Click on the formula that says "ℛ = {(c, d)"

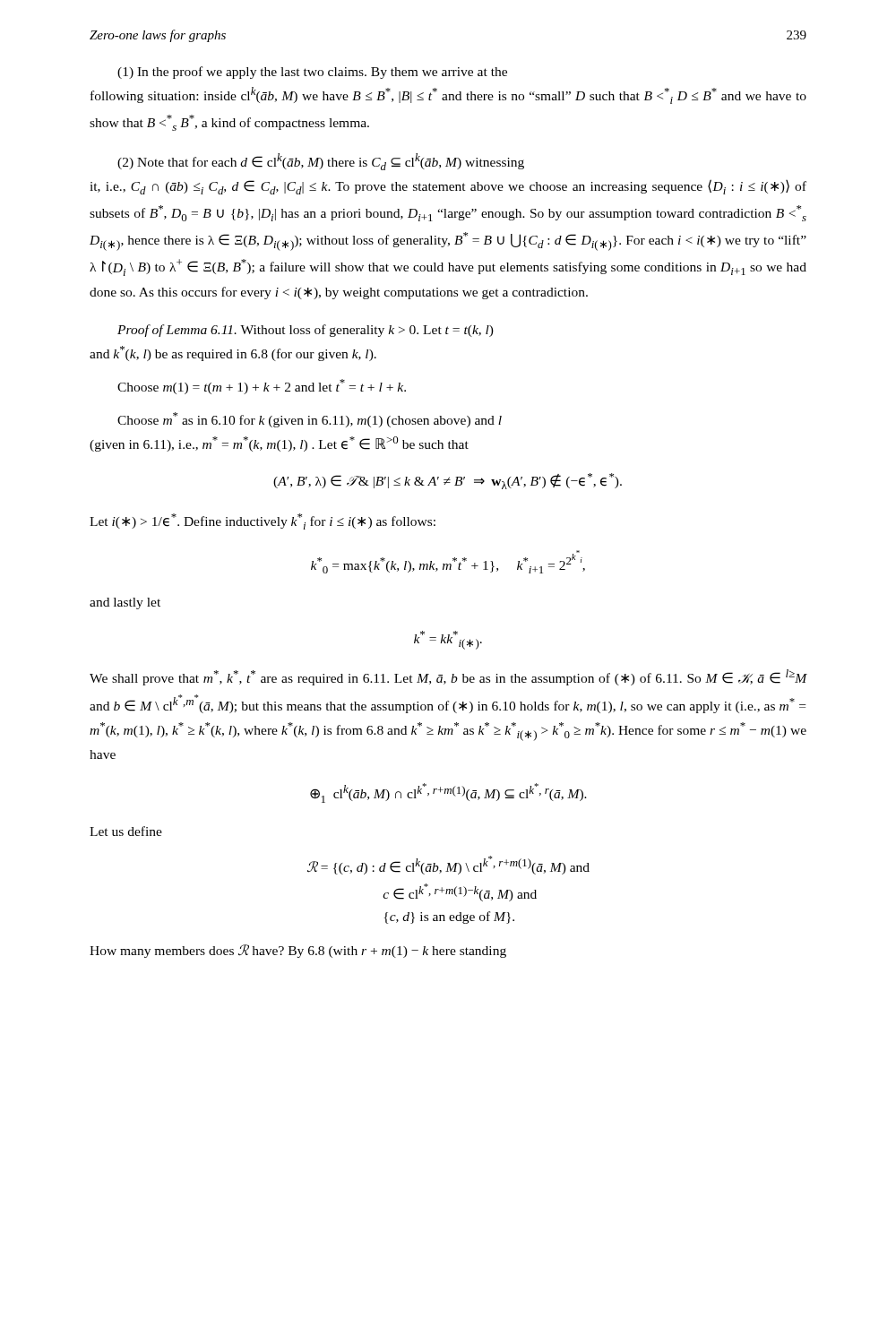[x=448, y=889]
